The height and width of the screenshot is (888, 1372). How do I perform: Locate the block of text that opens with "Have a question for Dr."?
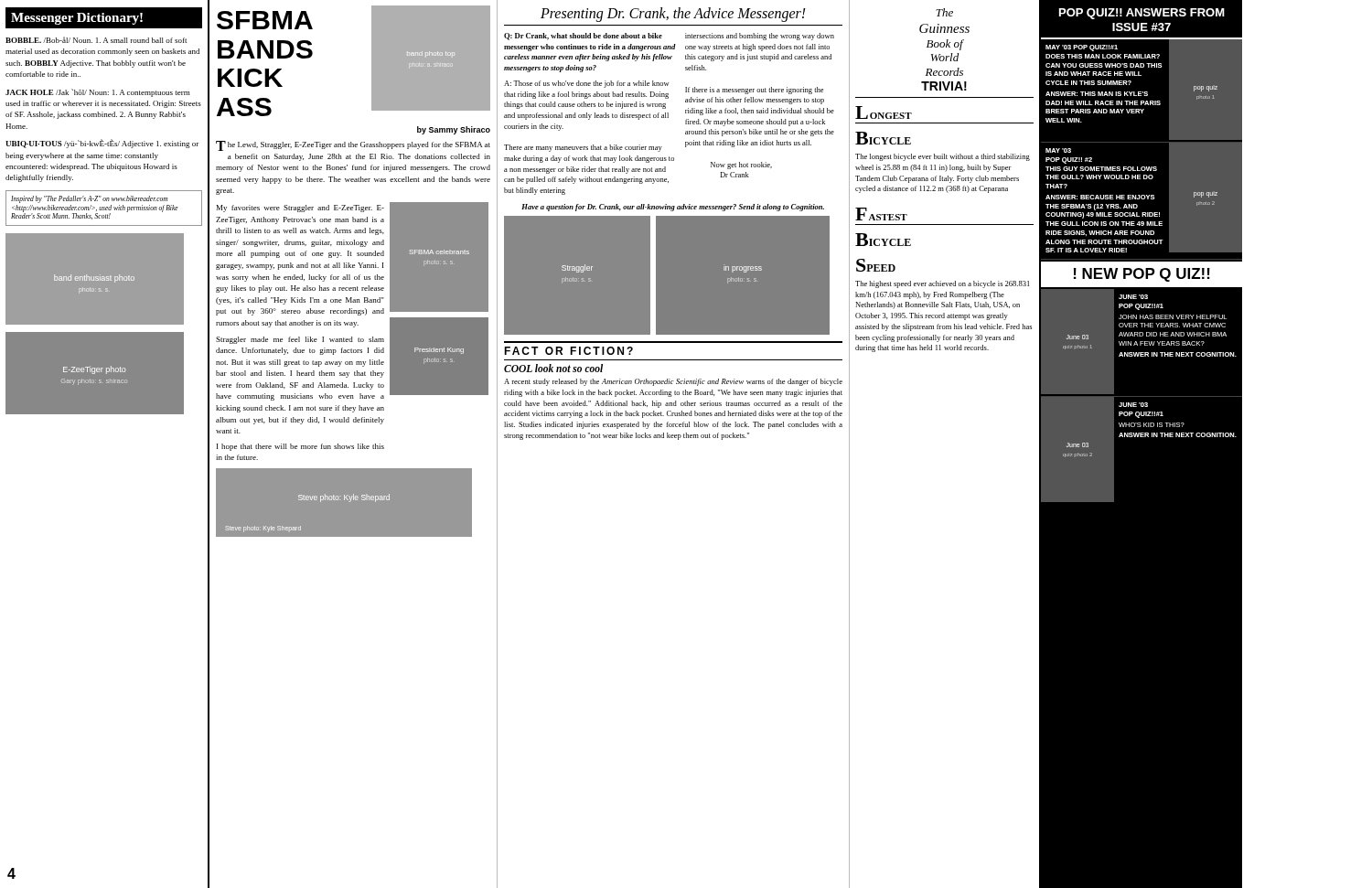(673, 207)
